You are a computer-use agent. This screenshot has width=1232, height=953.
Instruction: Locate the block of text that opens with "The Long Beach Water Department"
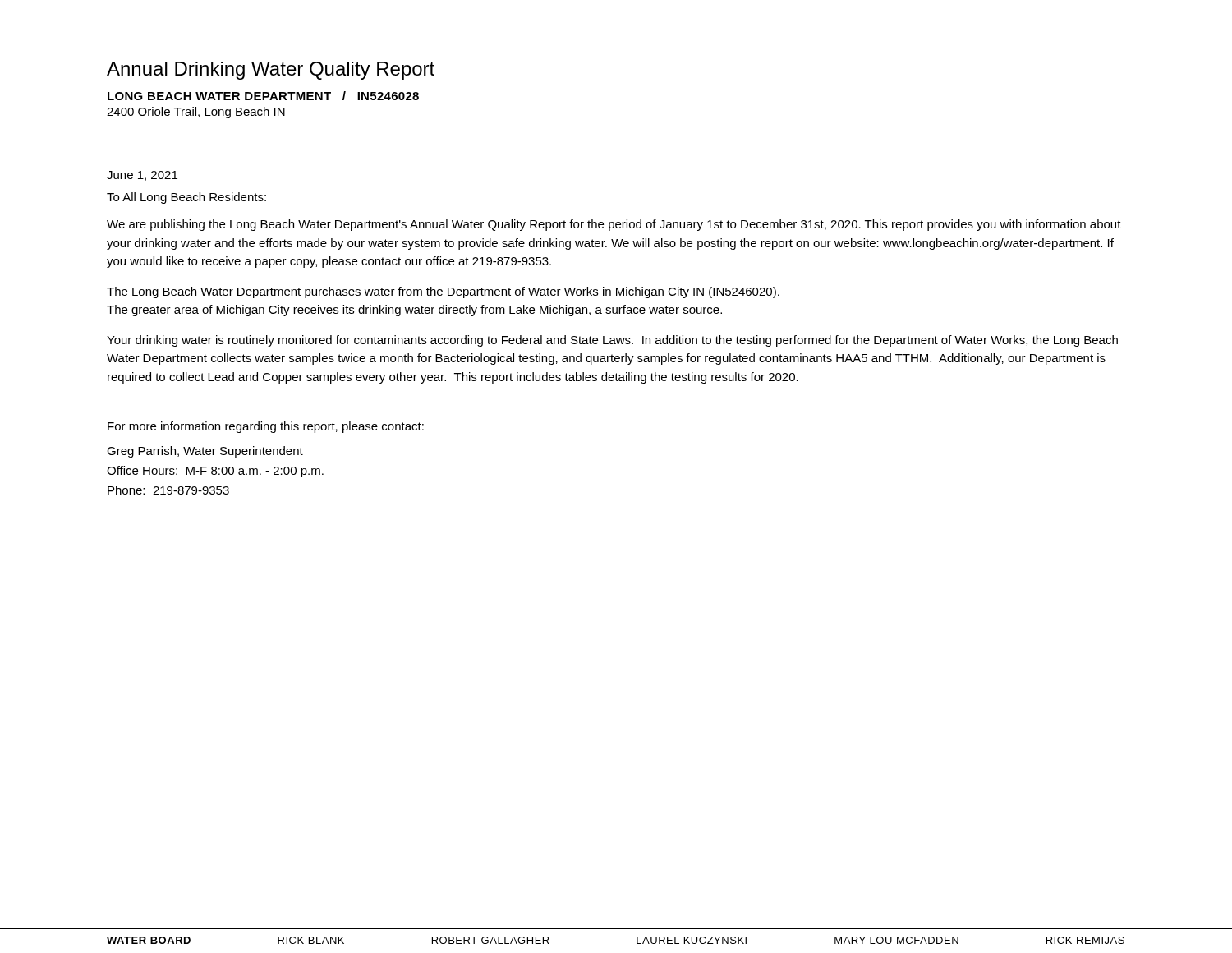pyautogui.click(x=443, y=300)
